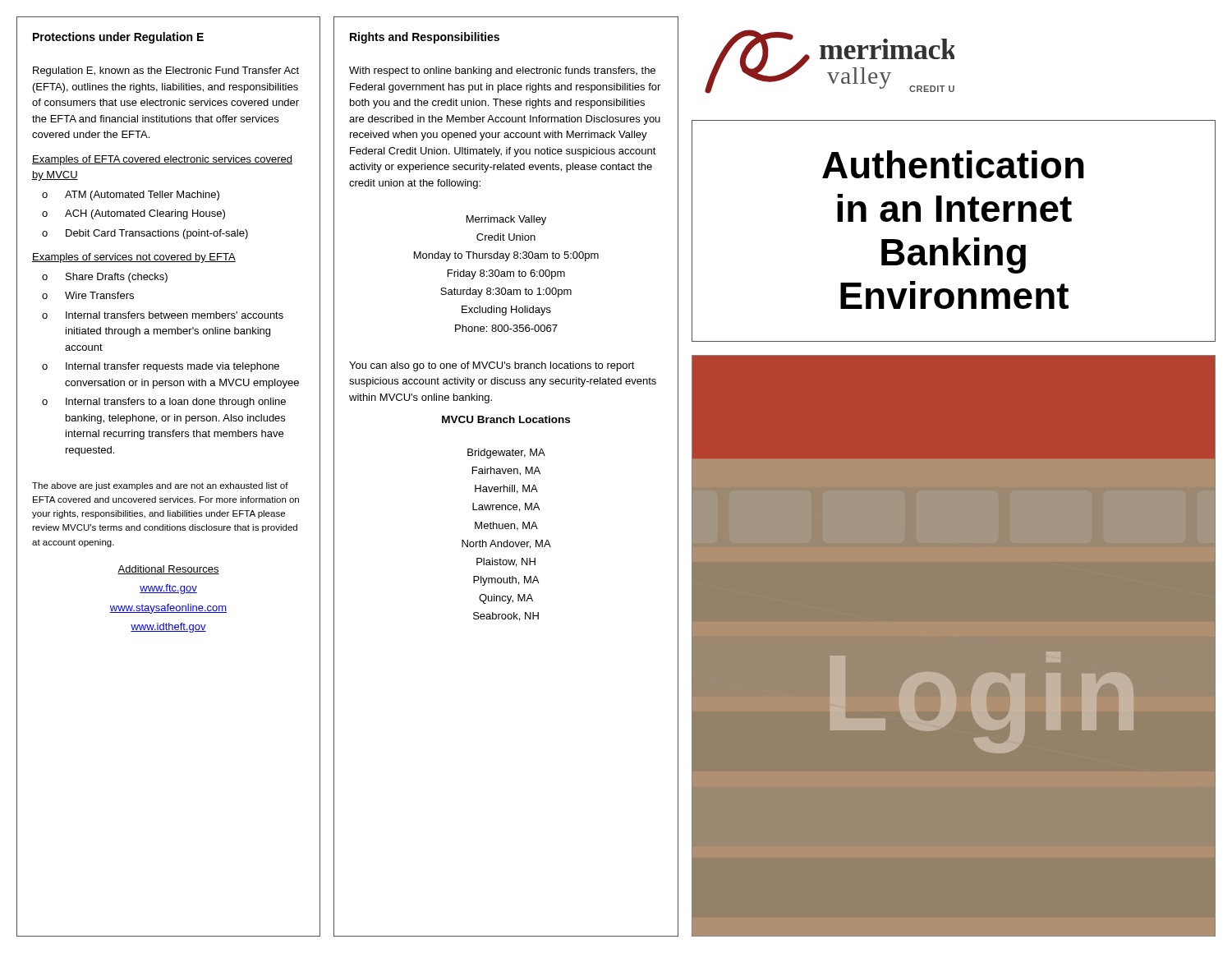Locate the region starting "Rights and Responsibilities"
The height and width of the screenshot is (953, 1232).
tap(506, 37)
